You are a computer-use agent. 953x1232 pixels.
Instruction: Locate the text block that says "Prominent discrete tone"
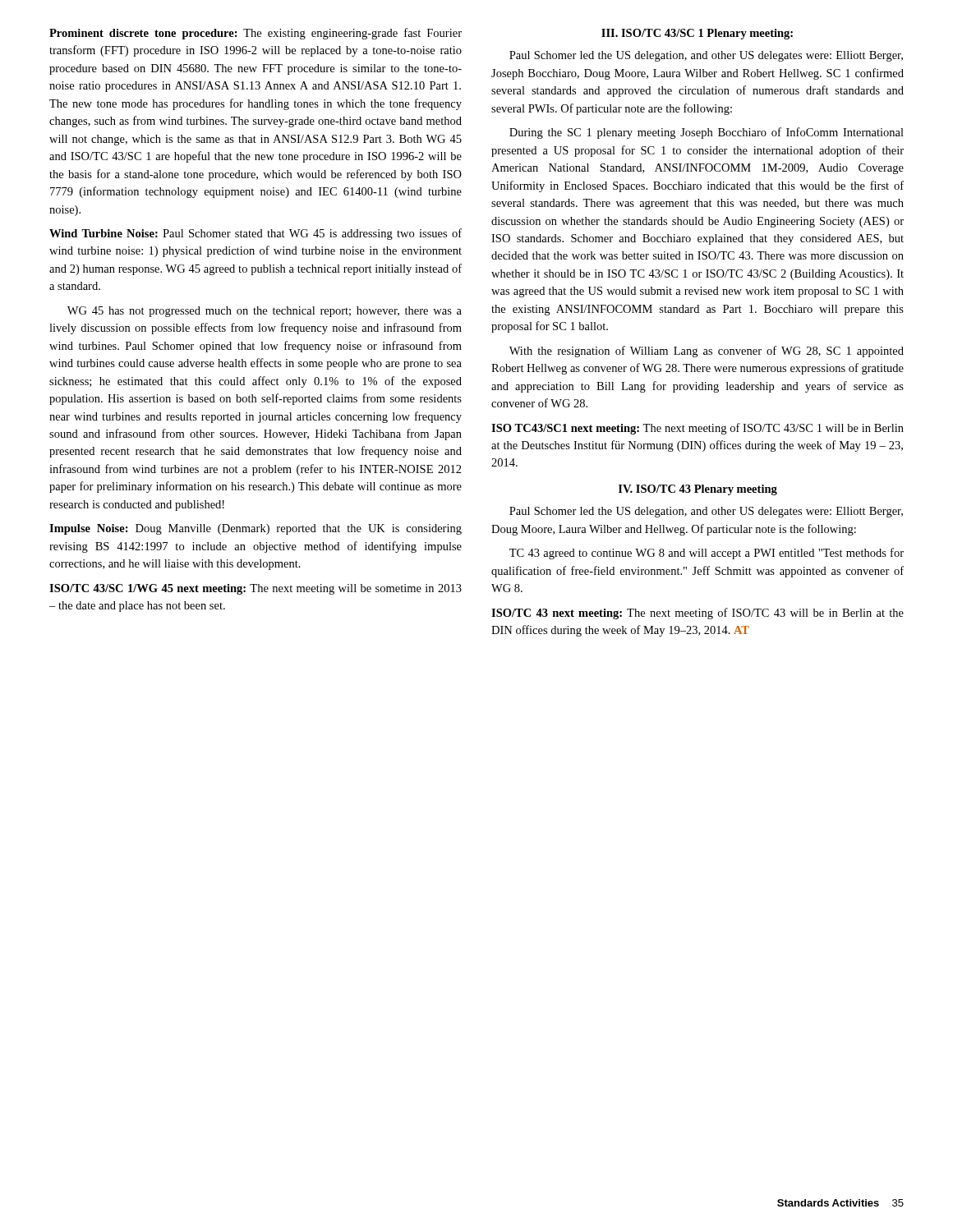point(255,122)
